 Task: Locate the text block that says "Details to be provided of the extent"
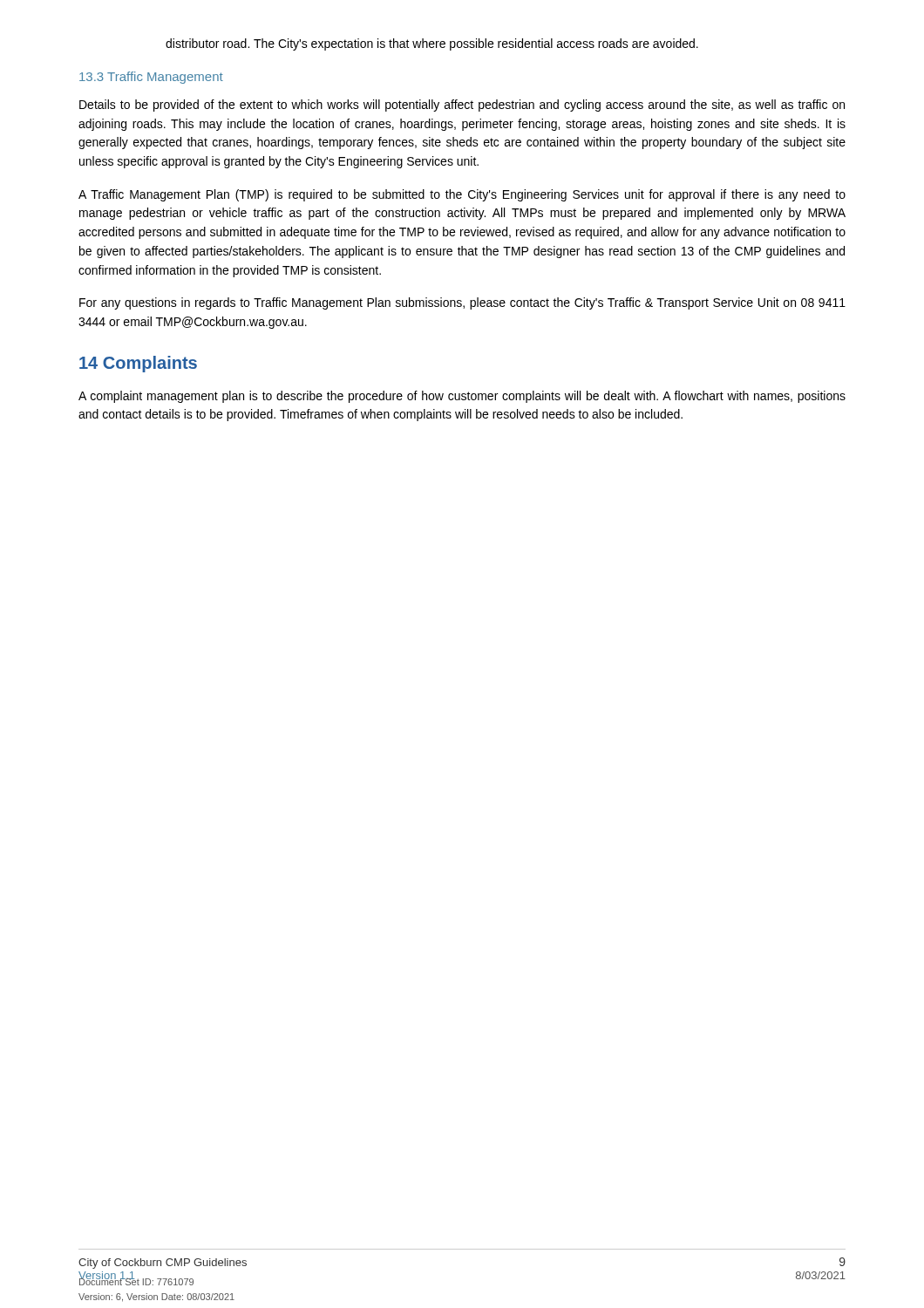pos(462,133)
